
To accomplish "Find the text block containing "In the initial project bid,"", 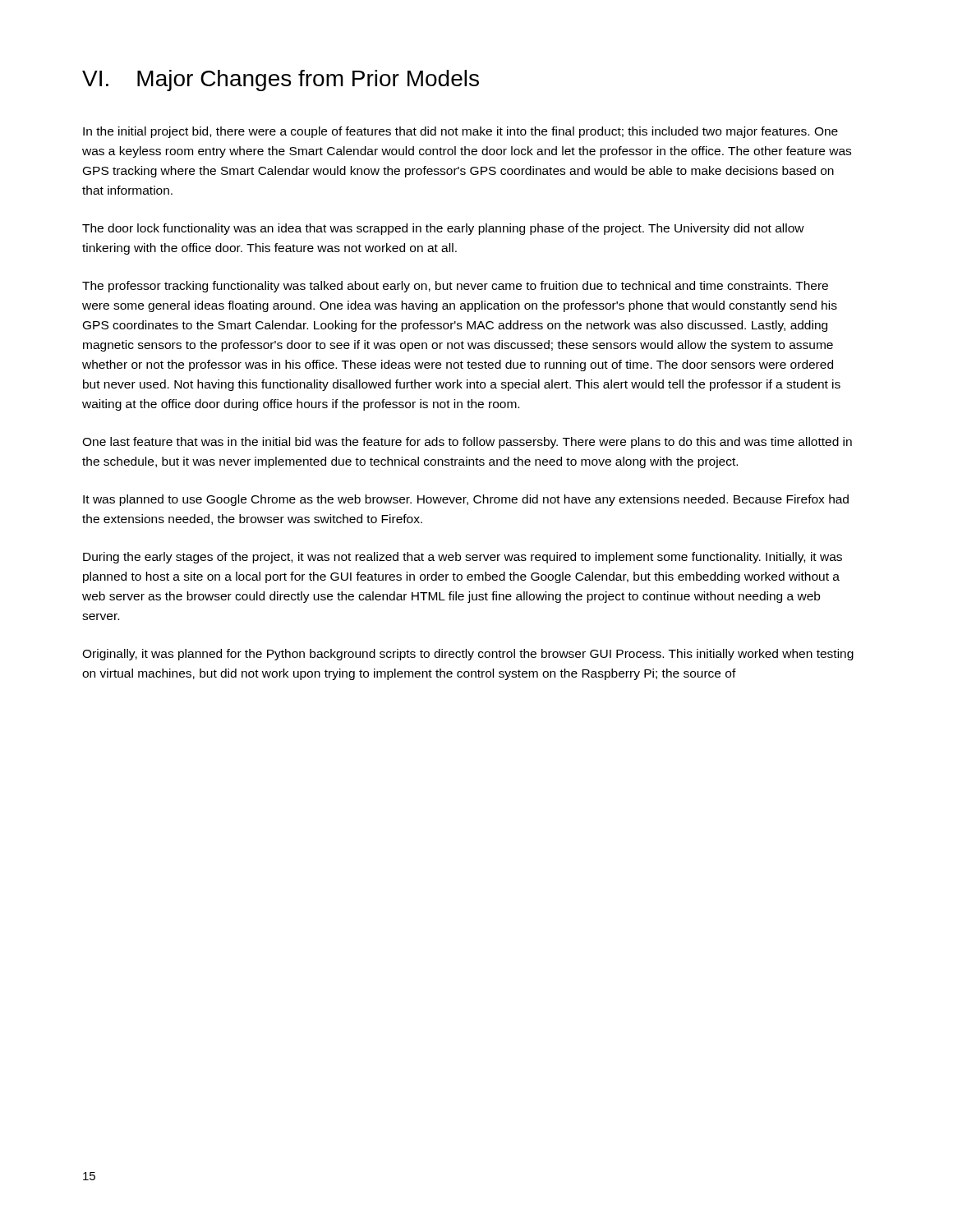I will pyautogui.click(x=468, y=161).
